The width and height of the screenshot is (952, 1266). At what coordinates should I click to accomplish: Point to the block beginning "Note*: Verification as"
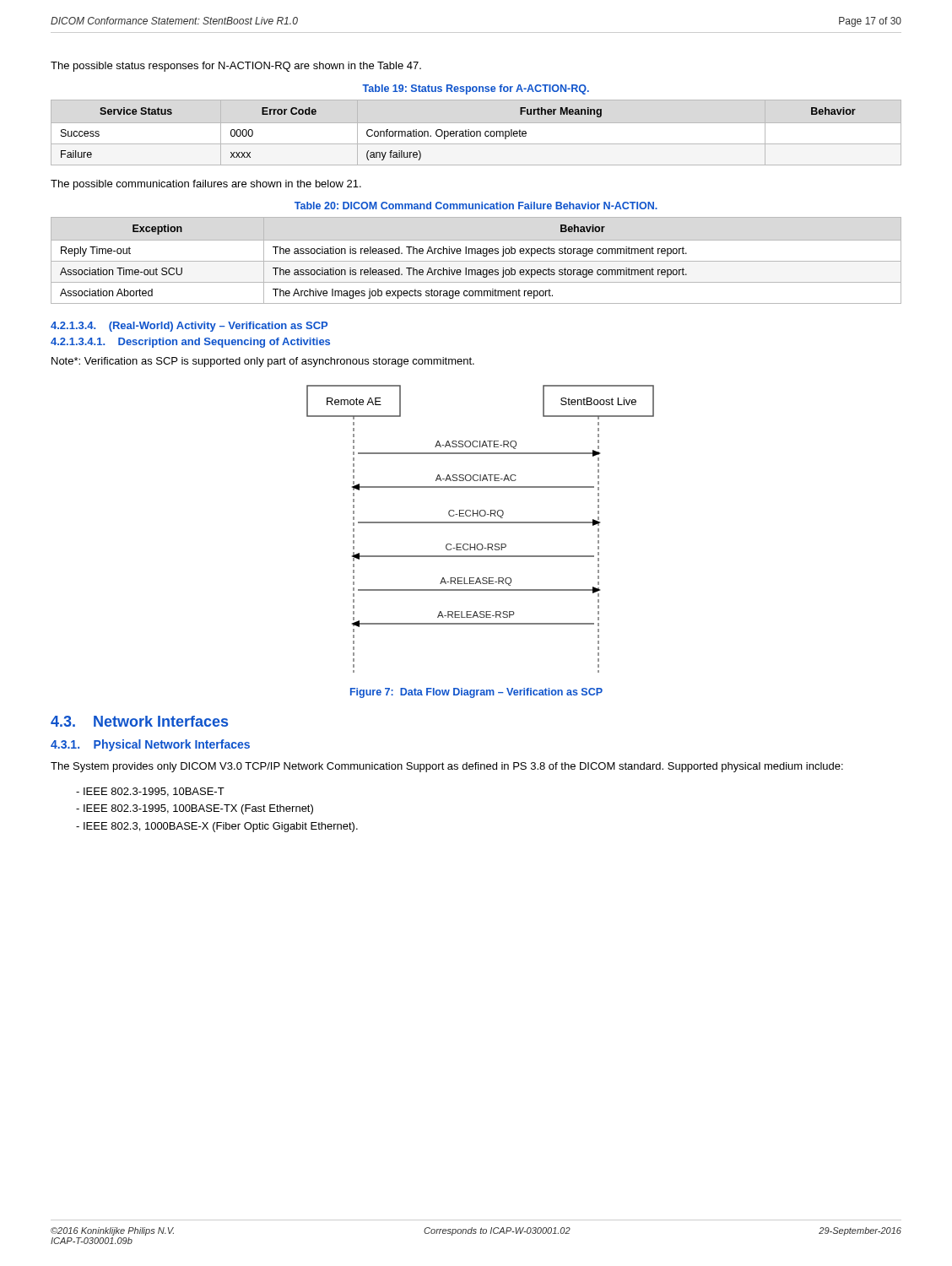(x=263, y=361)
